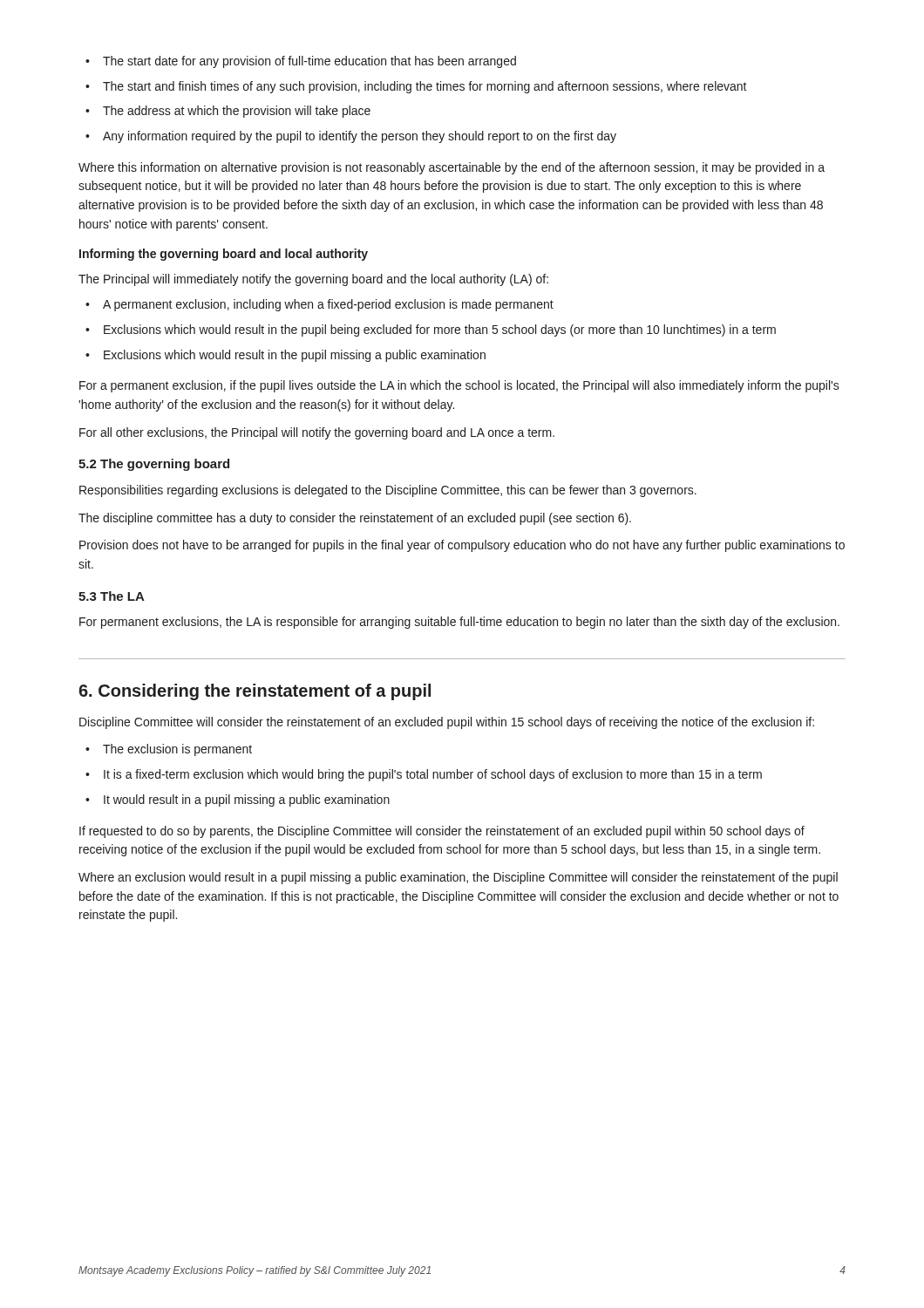Find the block on this page that starts "• The address at which"
This screenshot has height=1308, width=924.
click(x=228, y=112)
